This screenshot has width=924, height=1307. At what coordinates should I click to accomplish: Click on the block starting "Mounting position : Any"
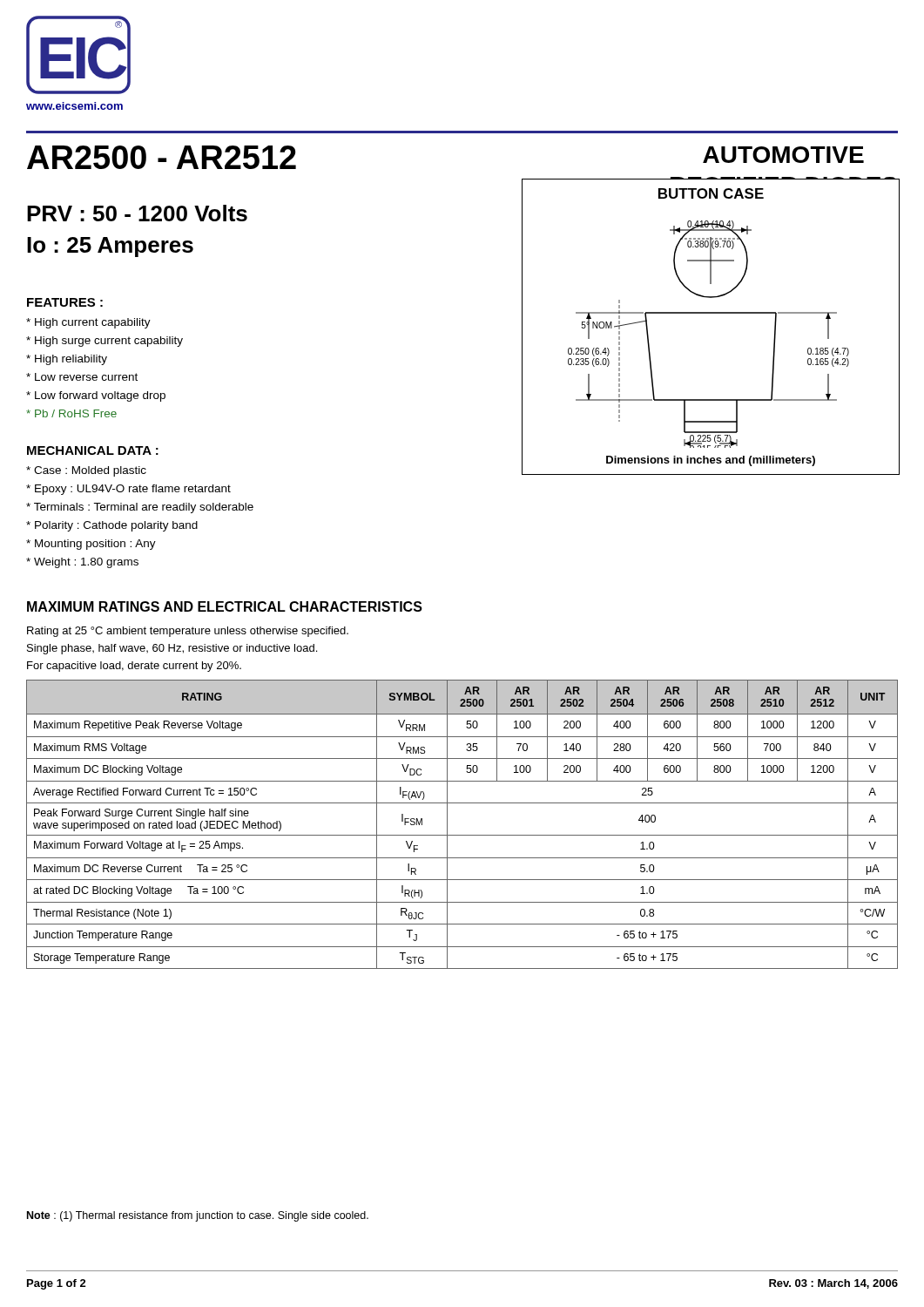pos(91,543)
